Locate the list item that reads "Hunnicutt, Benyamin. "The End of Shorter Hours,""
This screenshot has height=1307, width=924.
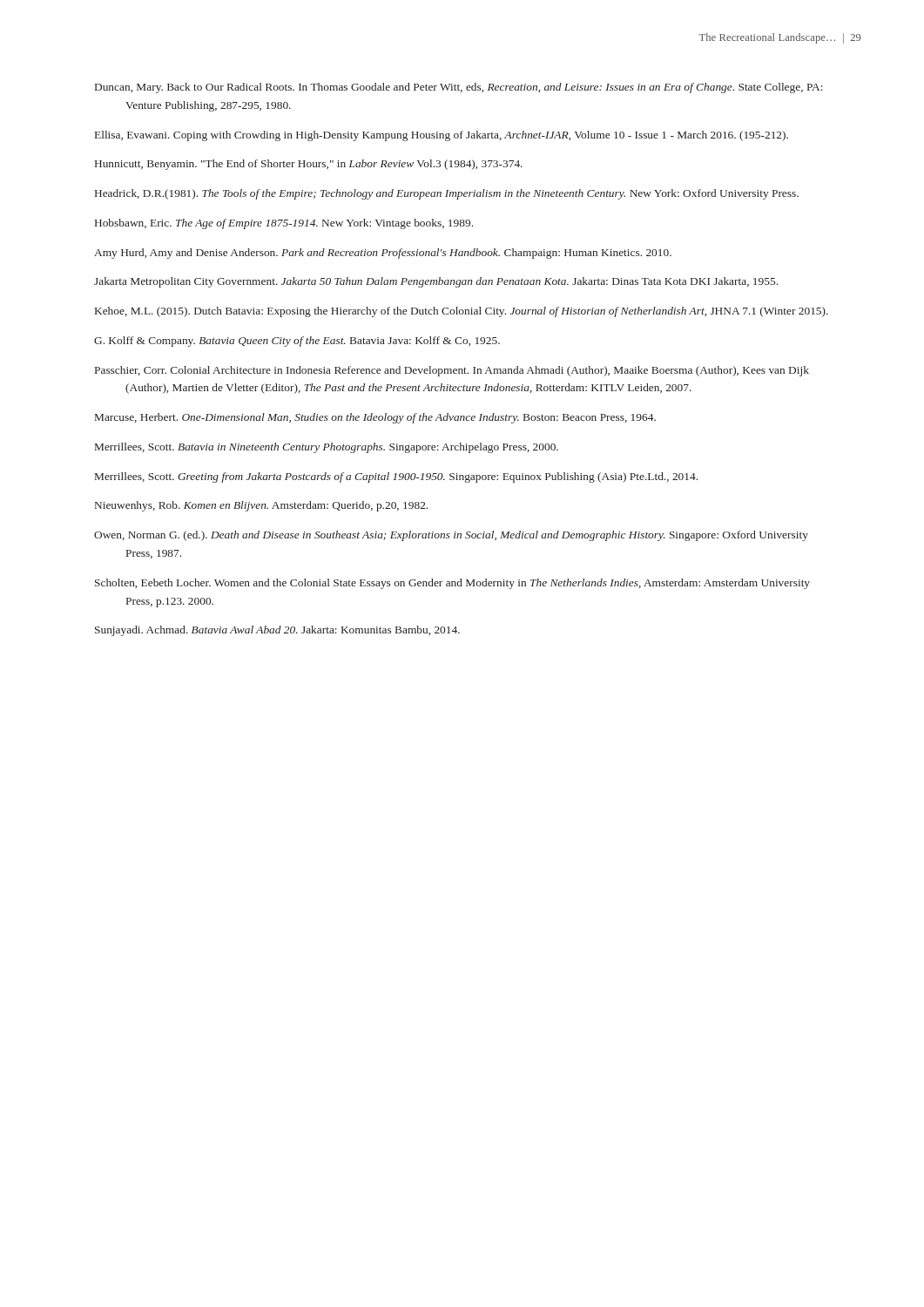[x=308, y=164]
